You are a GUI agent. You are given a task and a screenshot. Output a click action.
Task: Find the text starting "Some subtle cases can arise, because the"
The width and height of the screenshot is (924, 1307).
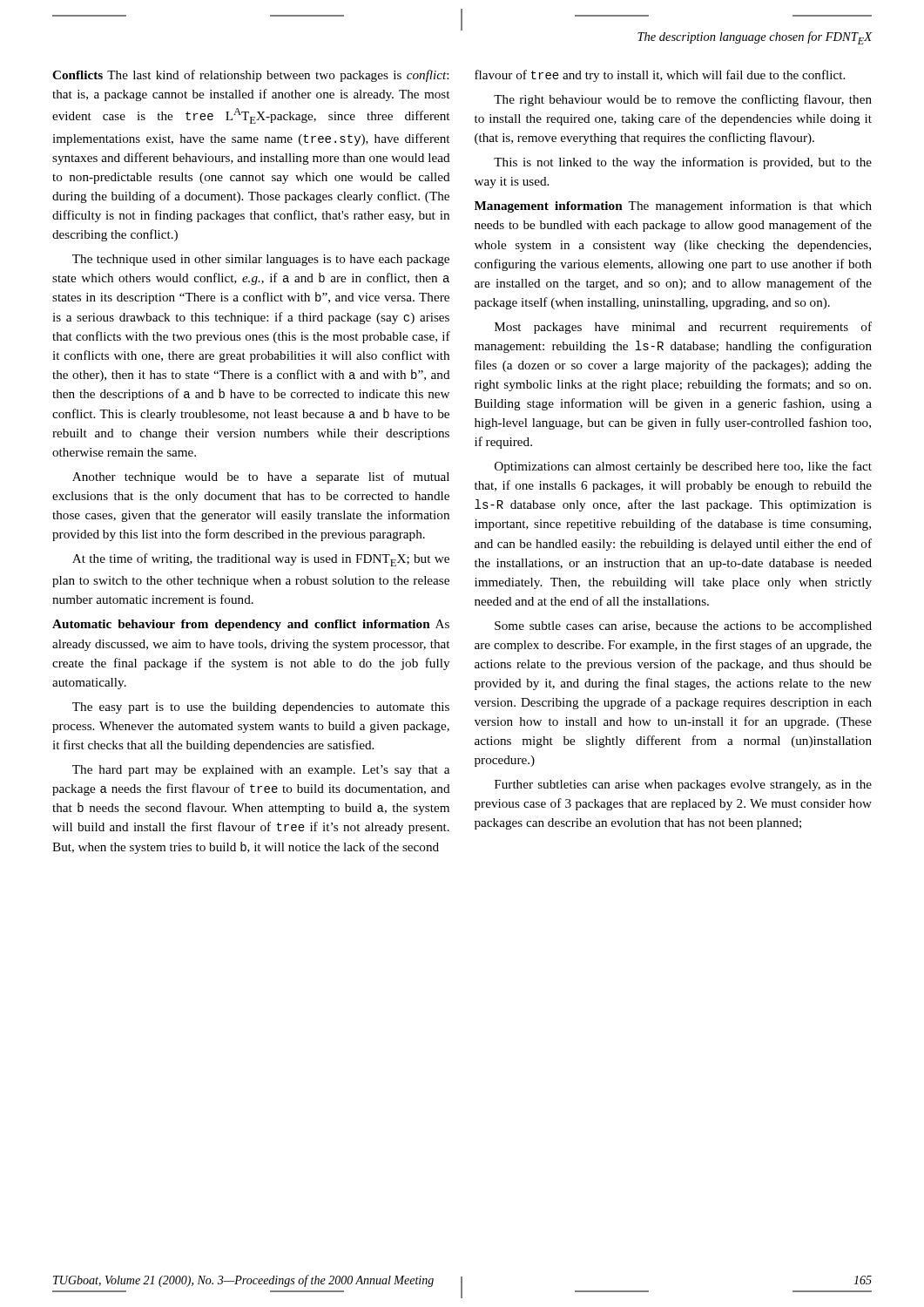click(x=673, y=693)
